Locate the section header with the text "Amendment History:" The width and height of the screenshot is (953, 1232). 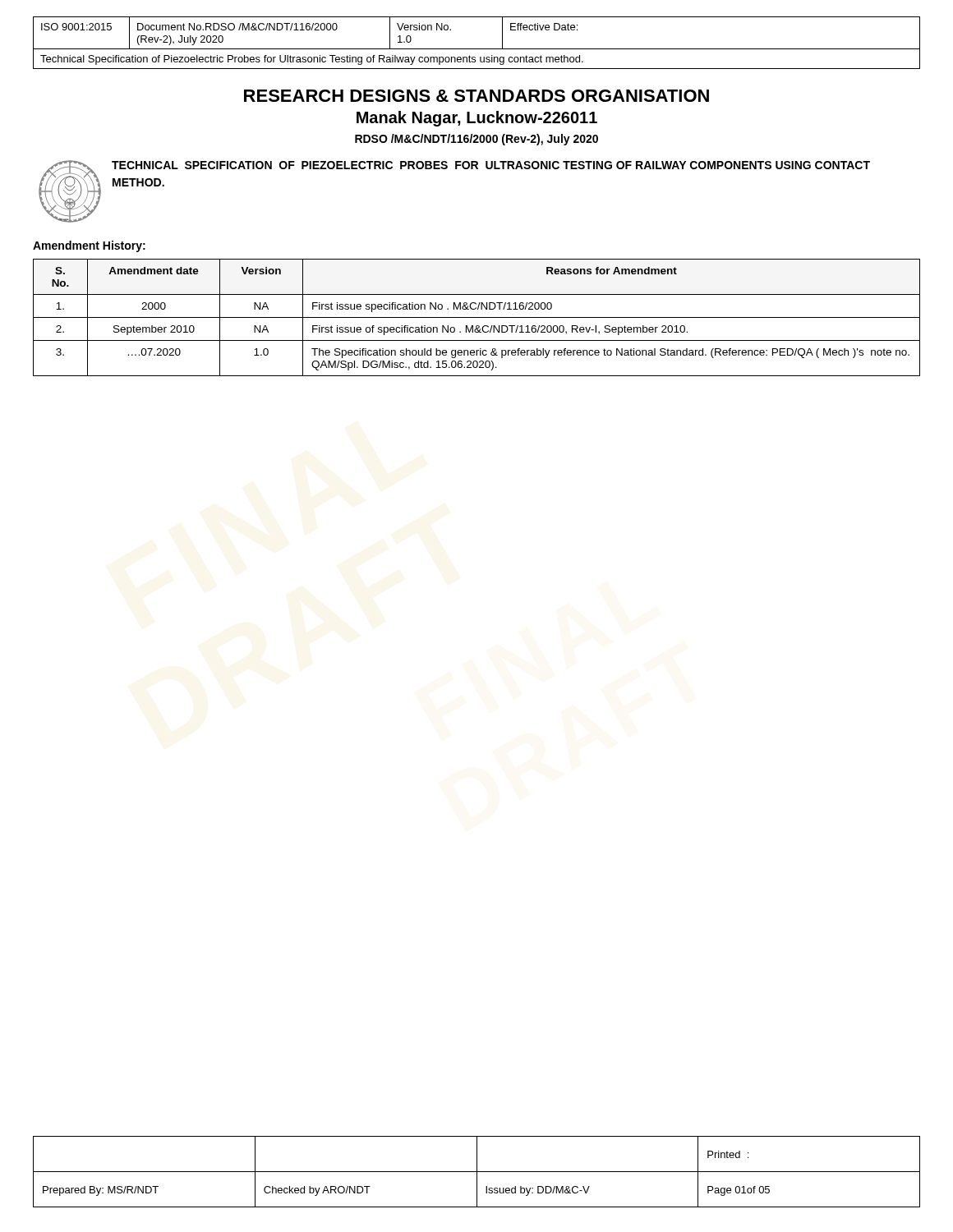point(89,246)
